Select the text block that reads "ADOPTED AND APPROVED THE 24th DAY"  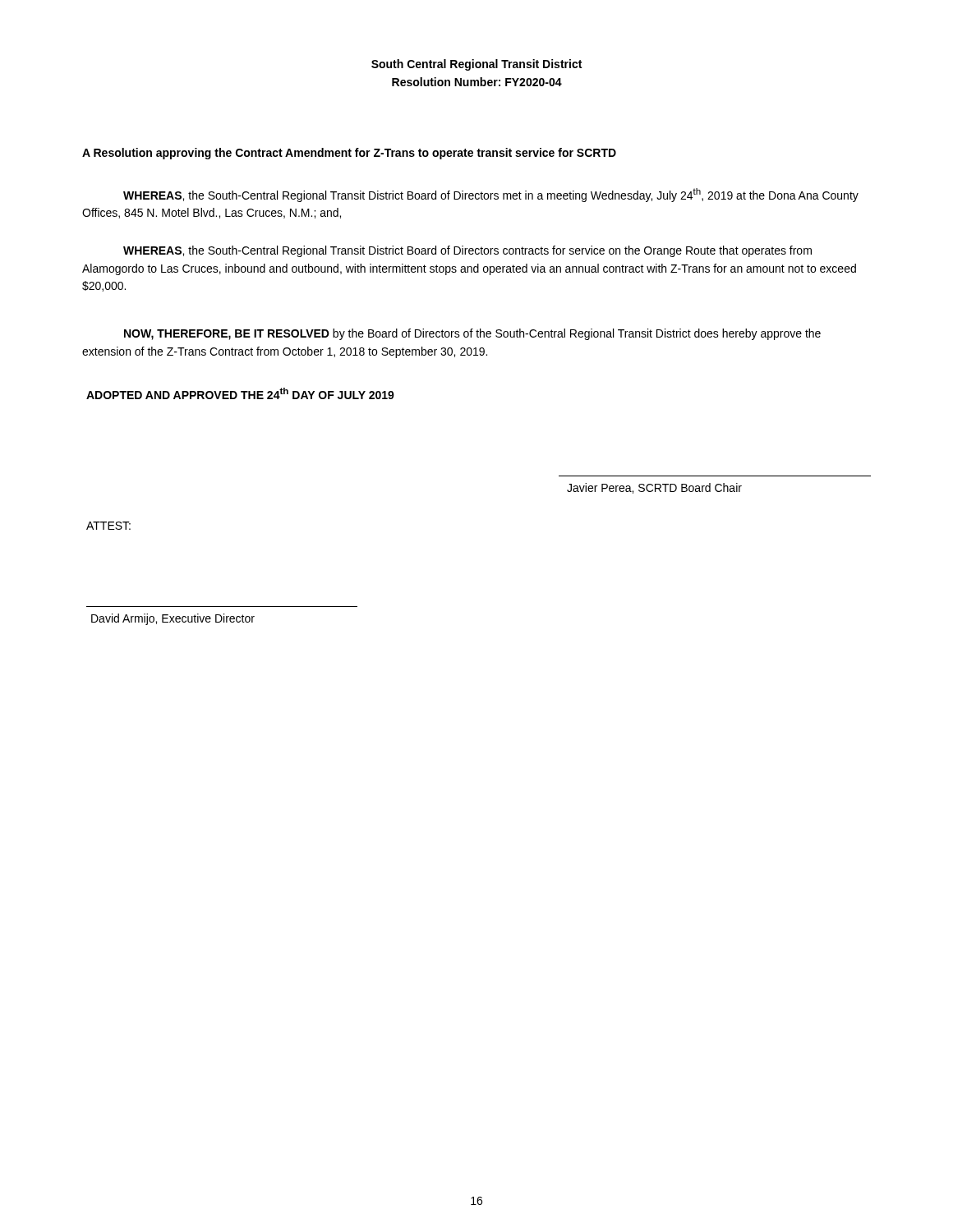click(x=240, y=394)
